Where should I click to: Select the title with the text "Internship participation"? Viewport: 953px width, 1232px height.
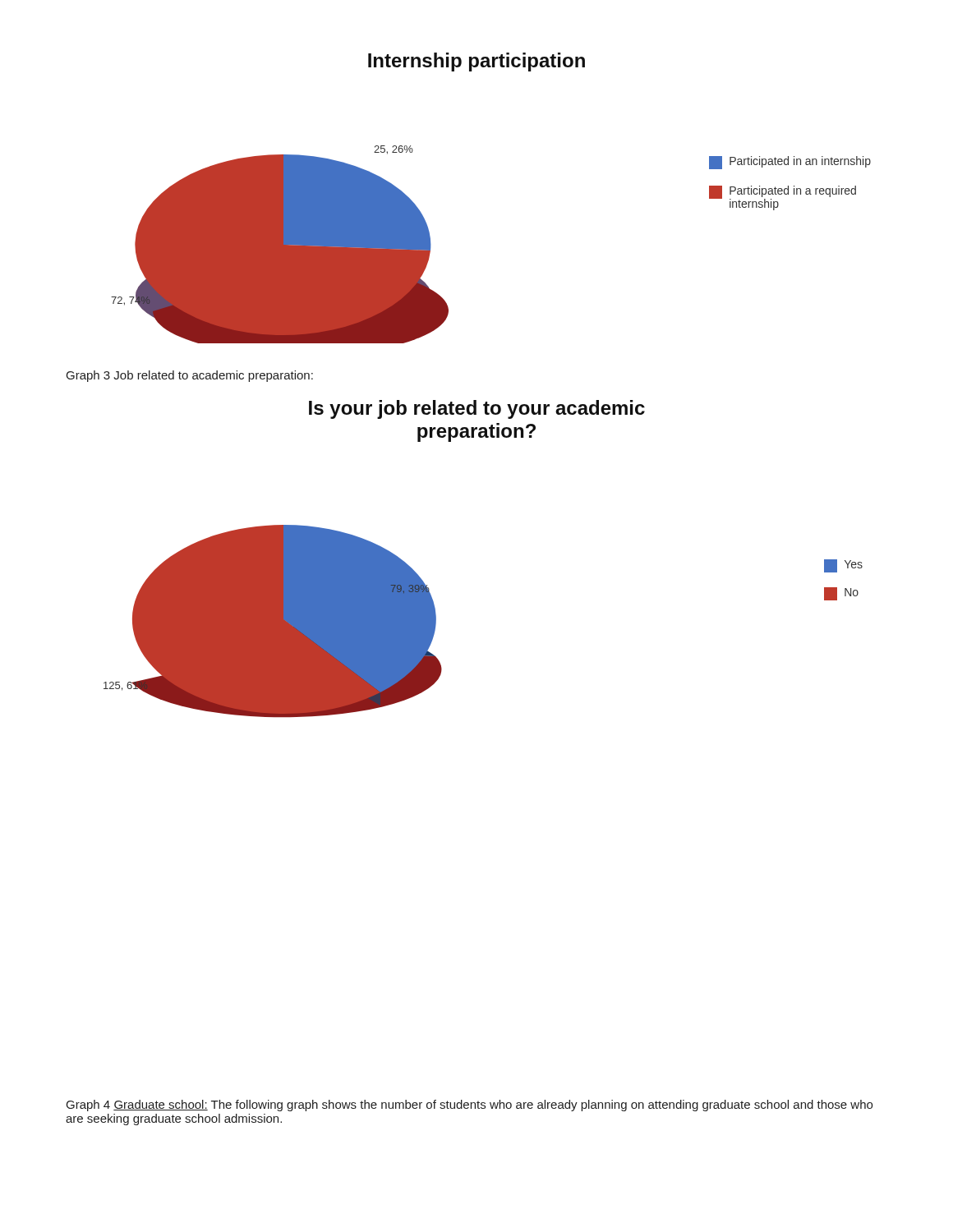coord(476,60)
